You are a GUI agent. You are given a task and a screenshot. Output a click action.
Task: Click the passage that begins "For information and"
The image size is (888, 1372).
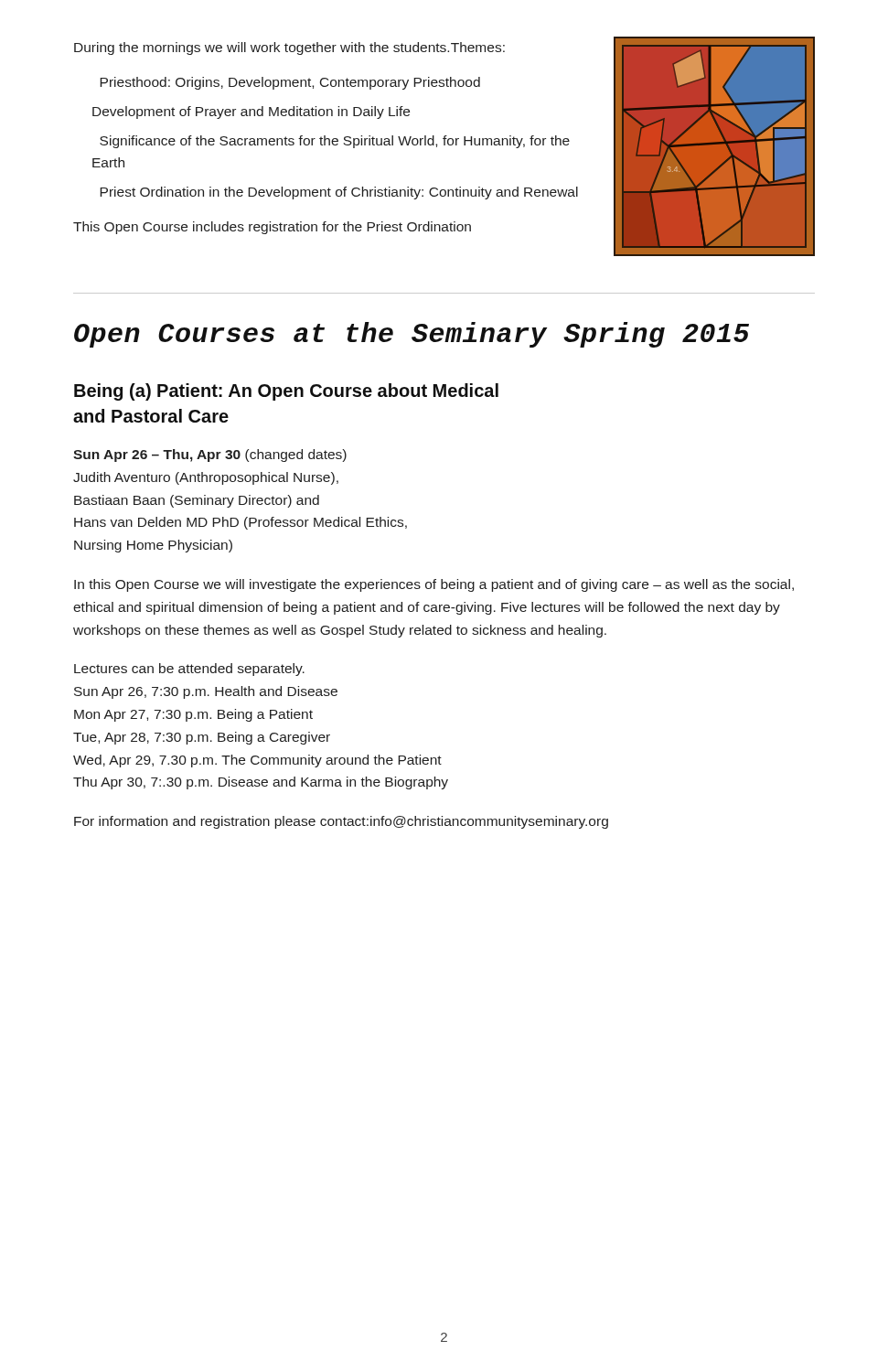click(x=341, y=821)
